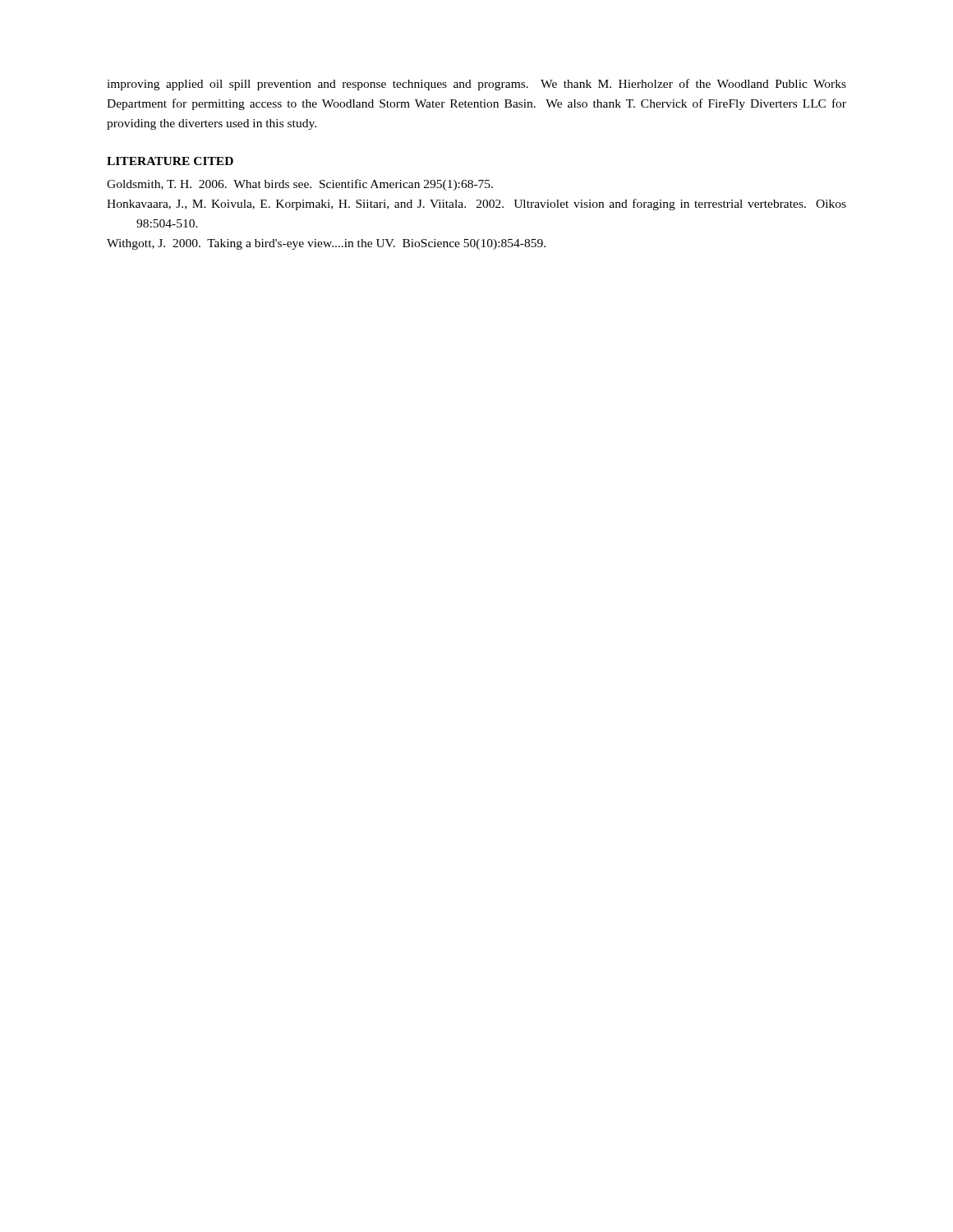Point to the block beginning "improving applied oil spill prevention"
Image resolution: width=953 pixels, height=1232 pixels.
tap(476, 103)
